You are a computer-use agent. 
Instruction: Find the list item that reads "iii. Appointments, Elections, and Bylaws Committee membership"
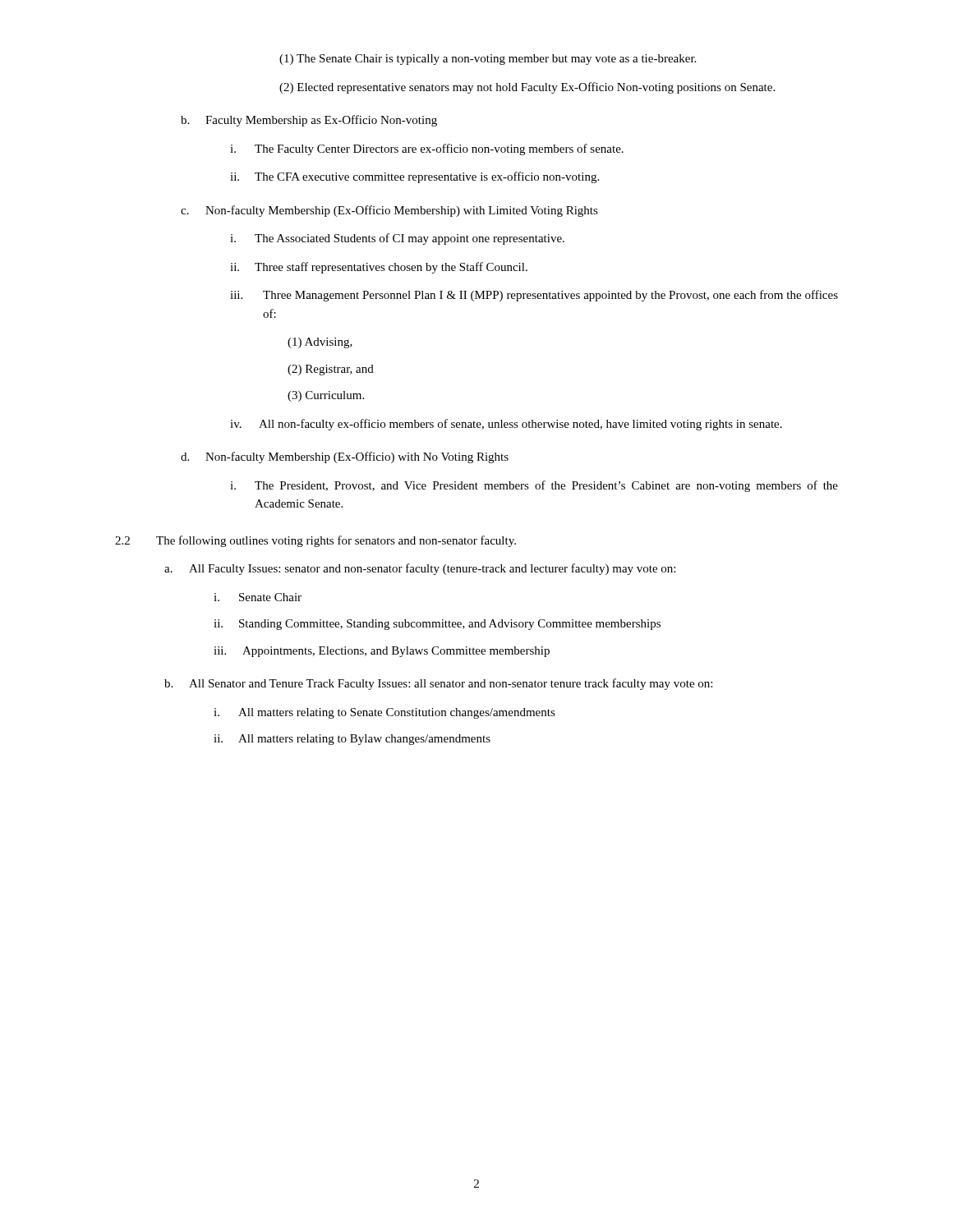[x=526, y=650]
